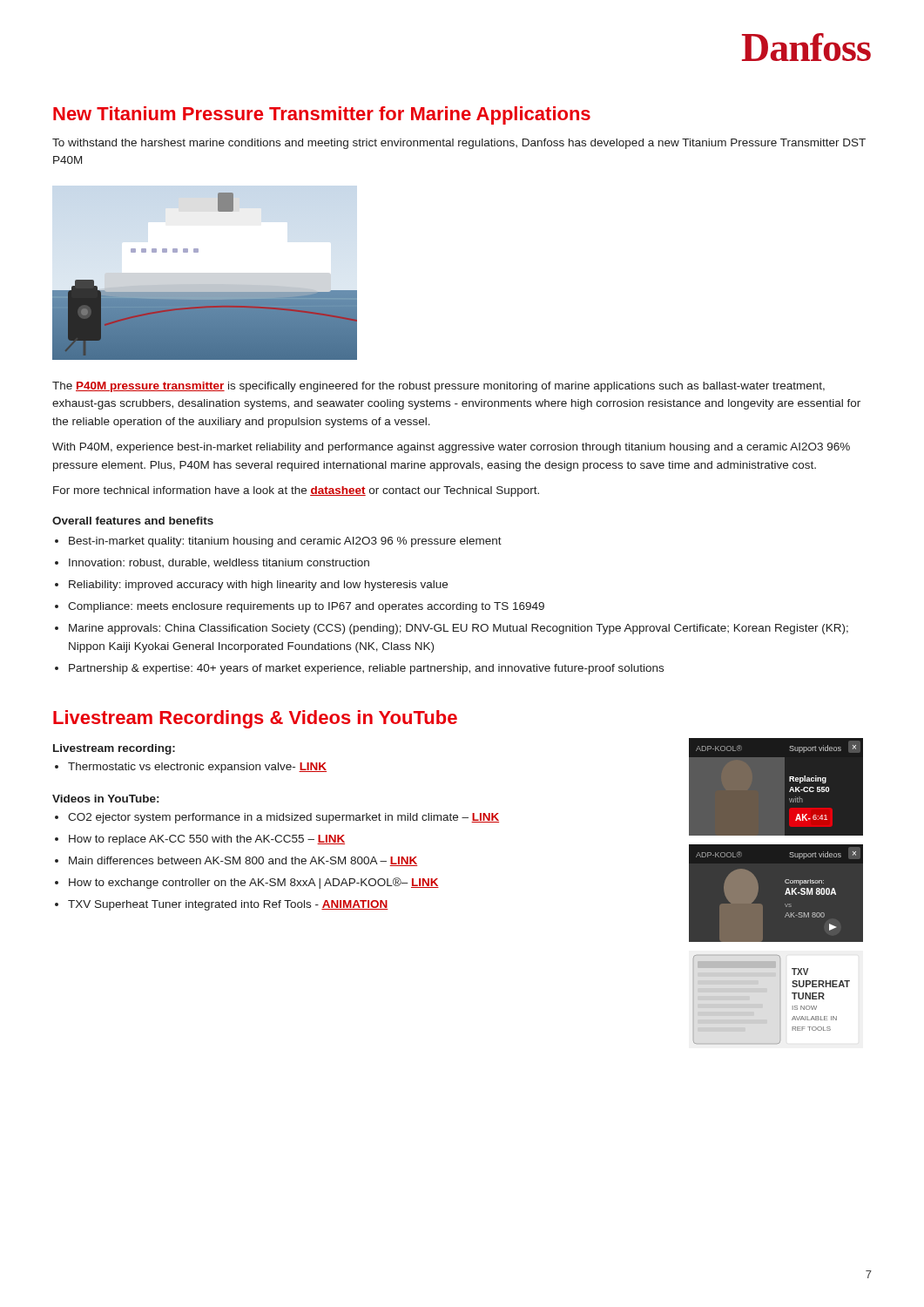Navigate to the text starting "TXV Superheat Tuner"

click(x=228, y=904)
